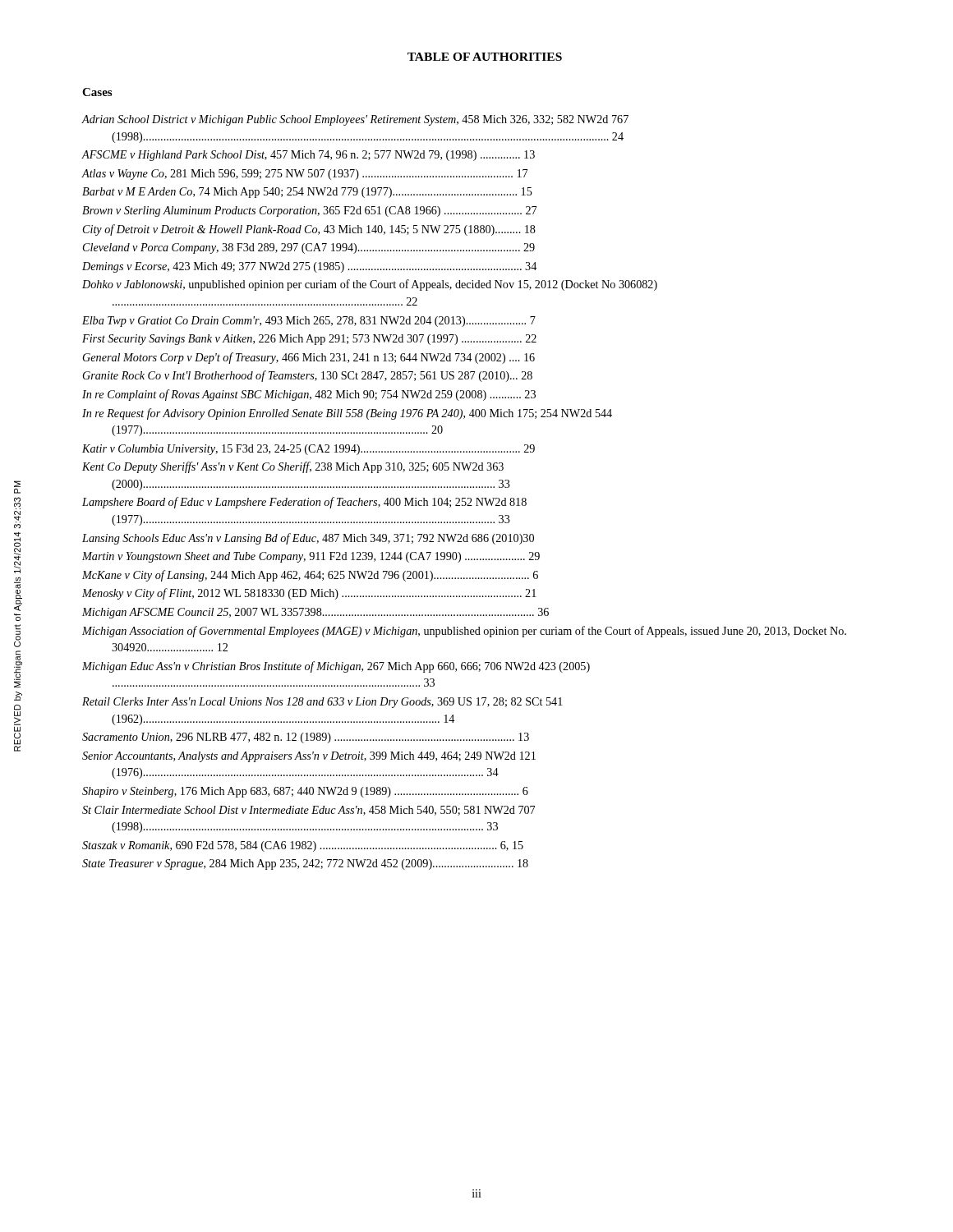Image resolution: width=953 pixels, height=1232 pixels.
Task: Click on the list item with the text "St Clair Intermediate School Dist v Intermediate"
Action: pos(309,818)
